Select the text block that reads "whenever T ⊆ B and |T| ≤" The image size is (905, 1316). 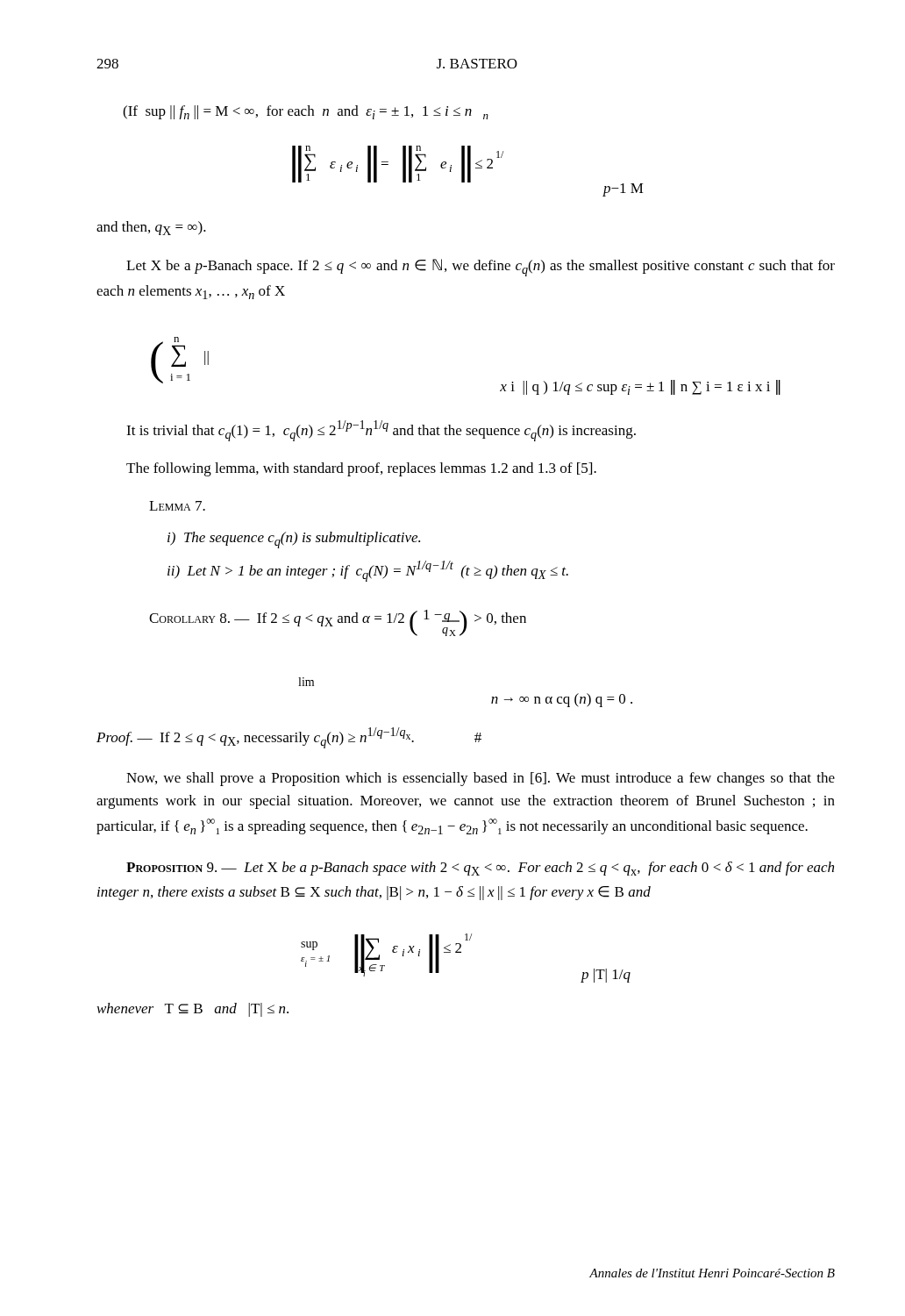tap(193, 1009)
